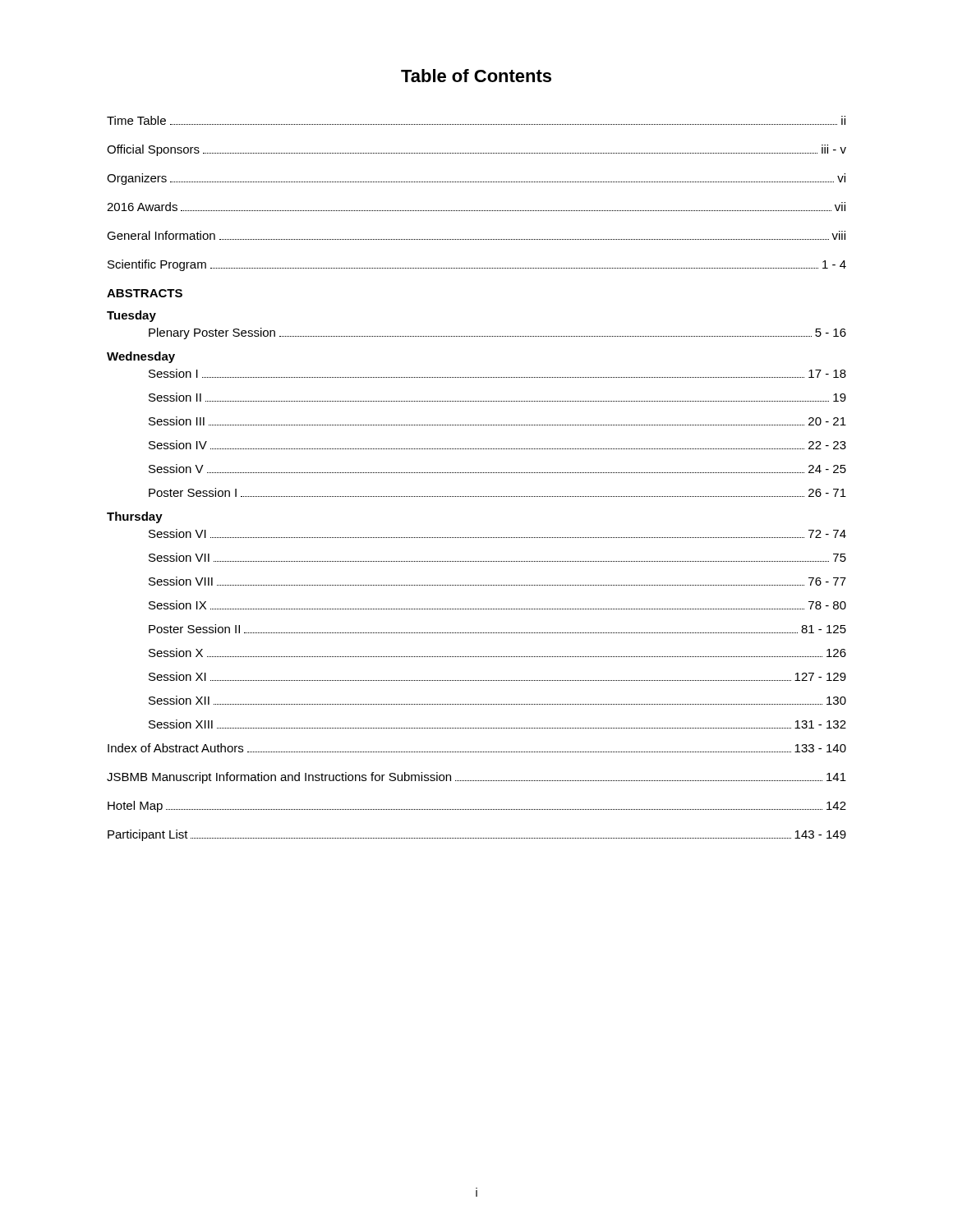
Task: Select the passage starting "General Information viii"
Action: click(476, 235)
